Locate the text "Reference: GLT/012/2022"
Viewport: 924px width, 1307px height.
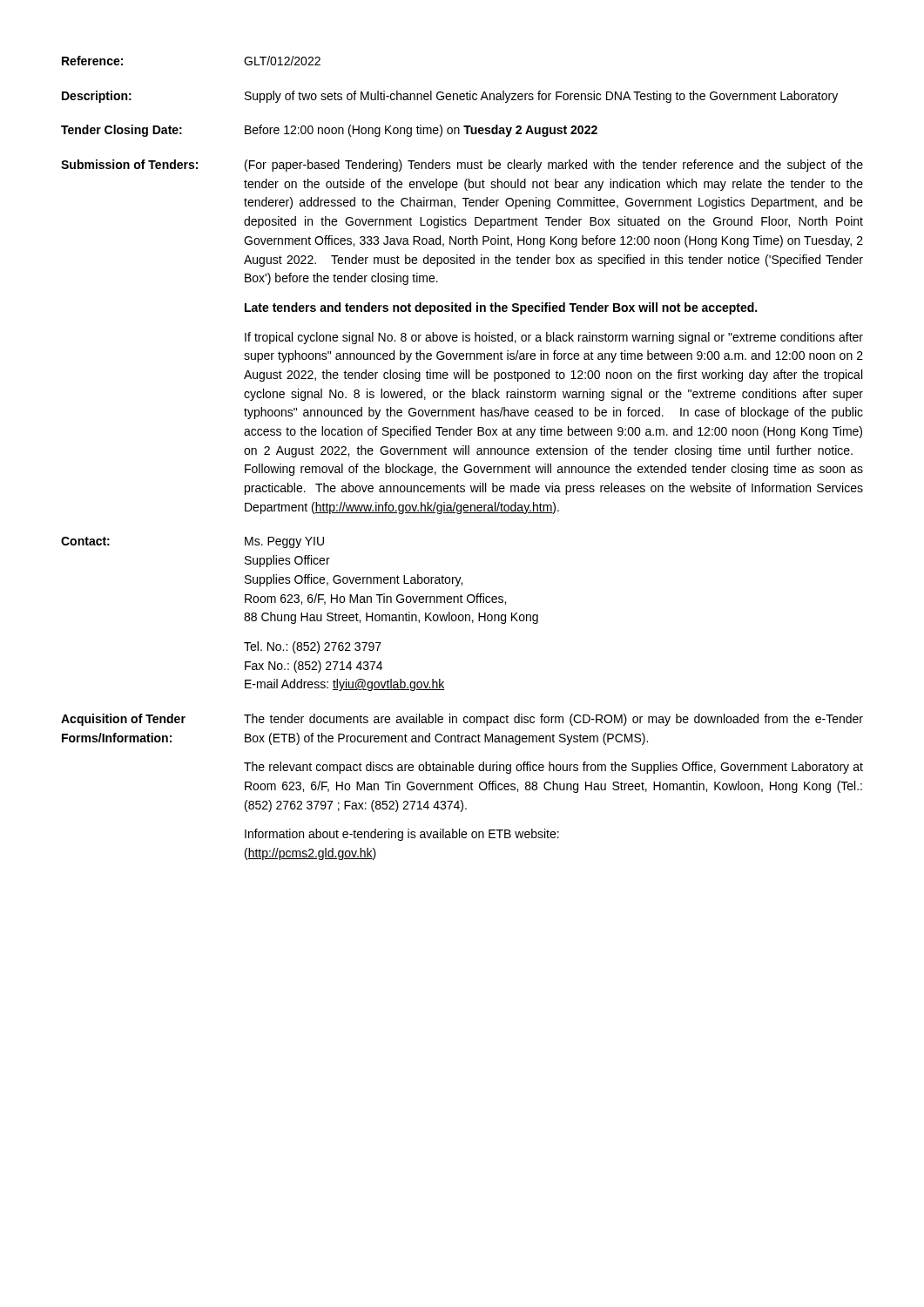(93, 61)
